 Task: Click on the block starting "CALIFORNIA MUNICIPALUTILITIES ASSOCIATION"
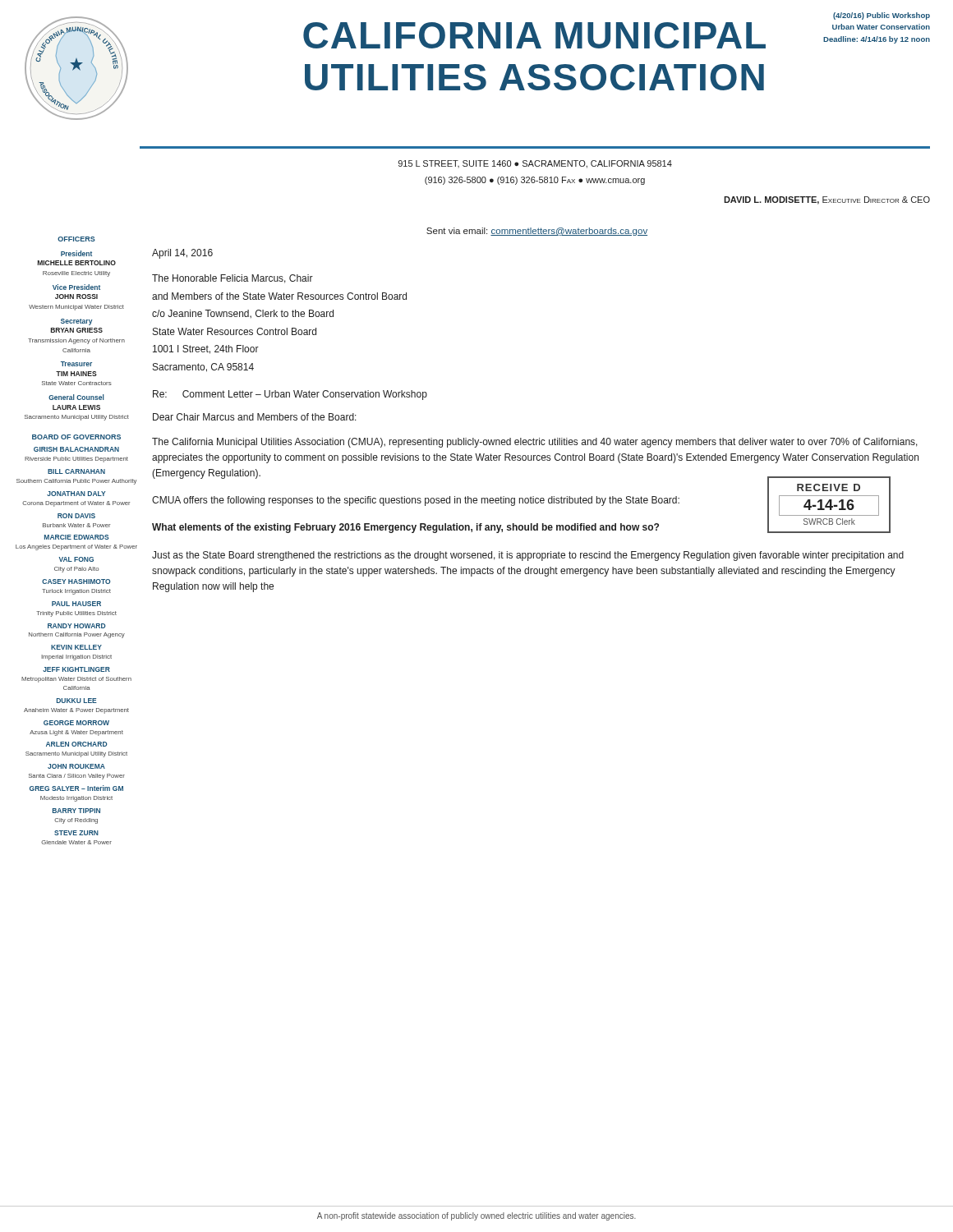click(x=535, y=56)
